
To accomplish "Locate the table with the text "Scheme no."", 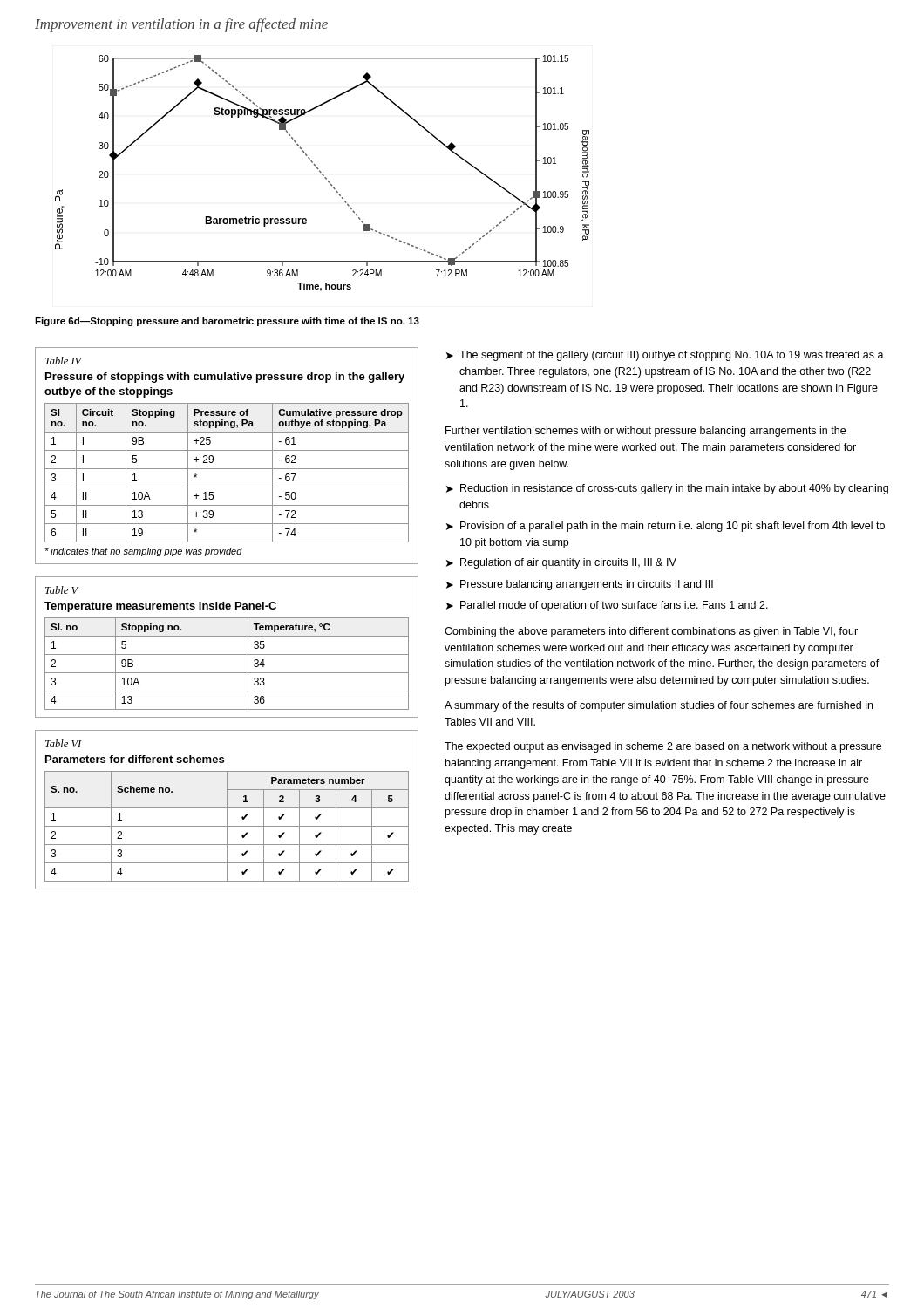I will [227, 809].
